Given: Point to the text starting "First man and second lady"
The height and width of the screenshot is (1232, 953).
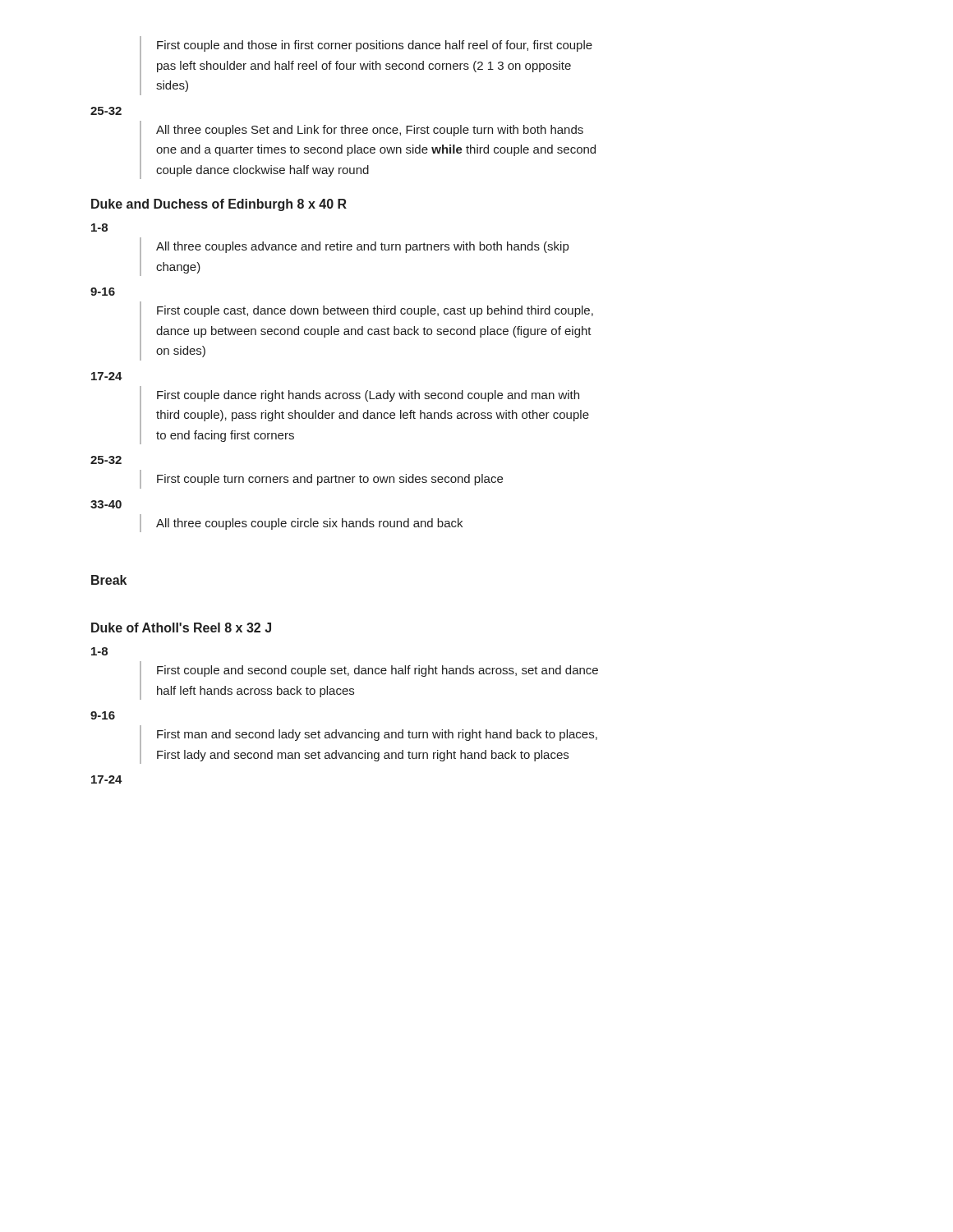Looking at the screenshot, I should [x=452, y=745].
